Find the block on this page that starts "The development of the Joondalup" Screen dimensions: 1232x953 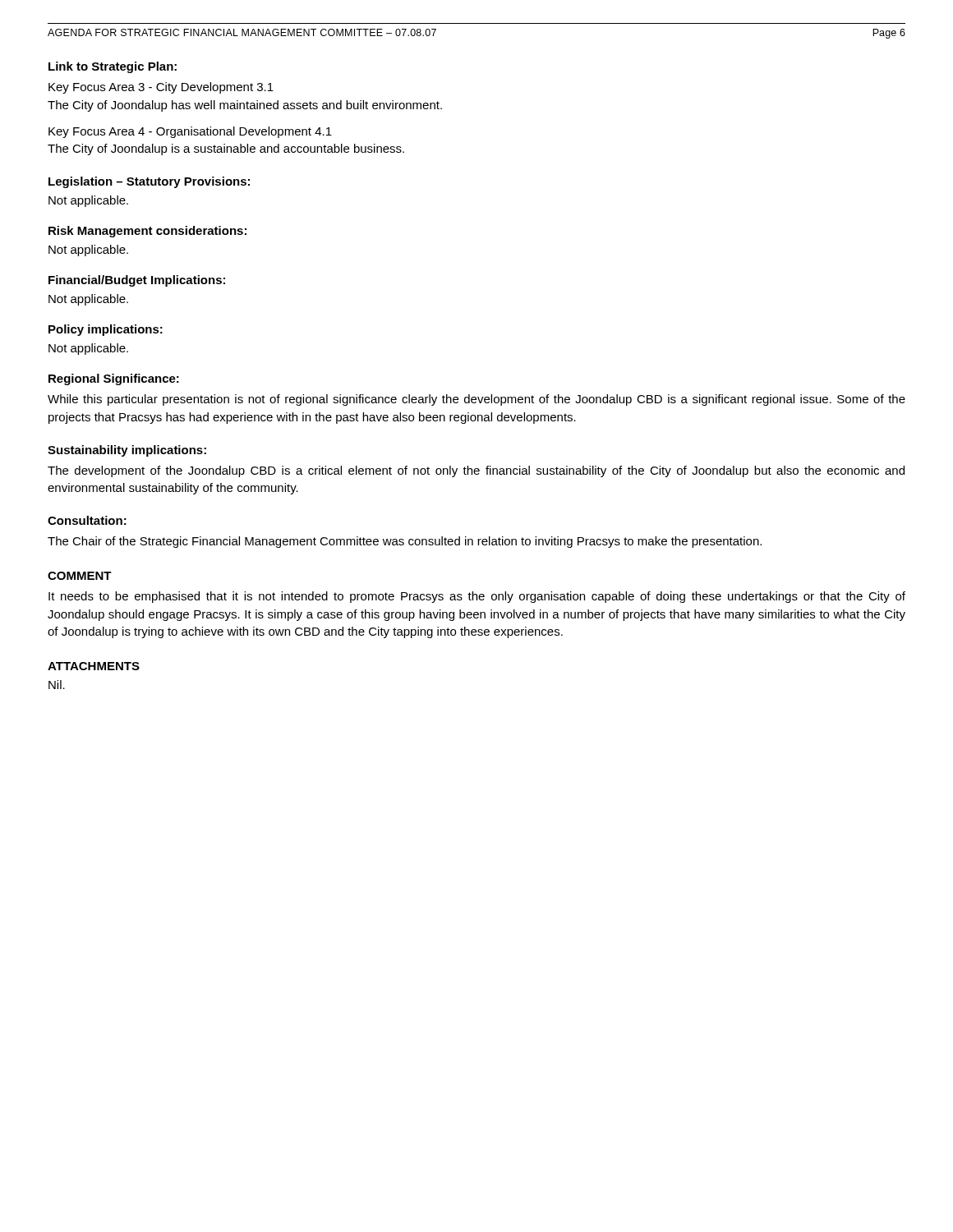click(476, 479)
